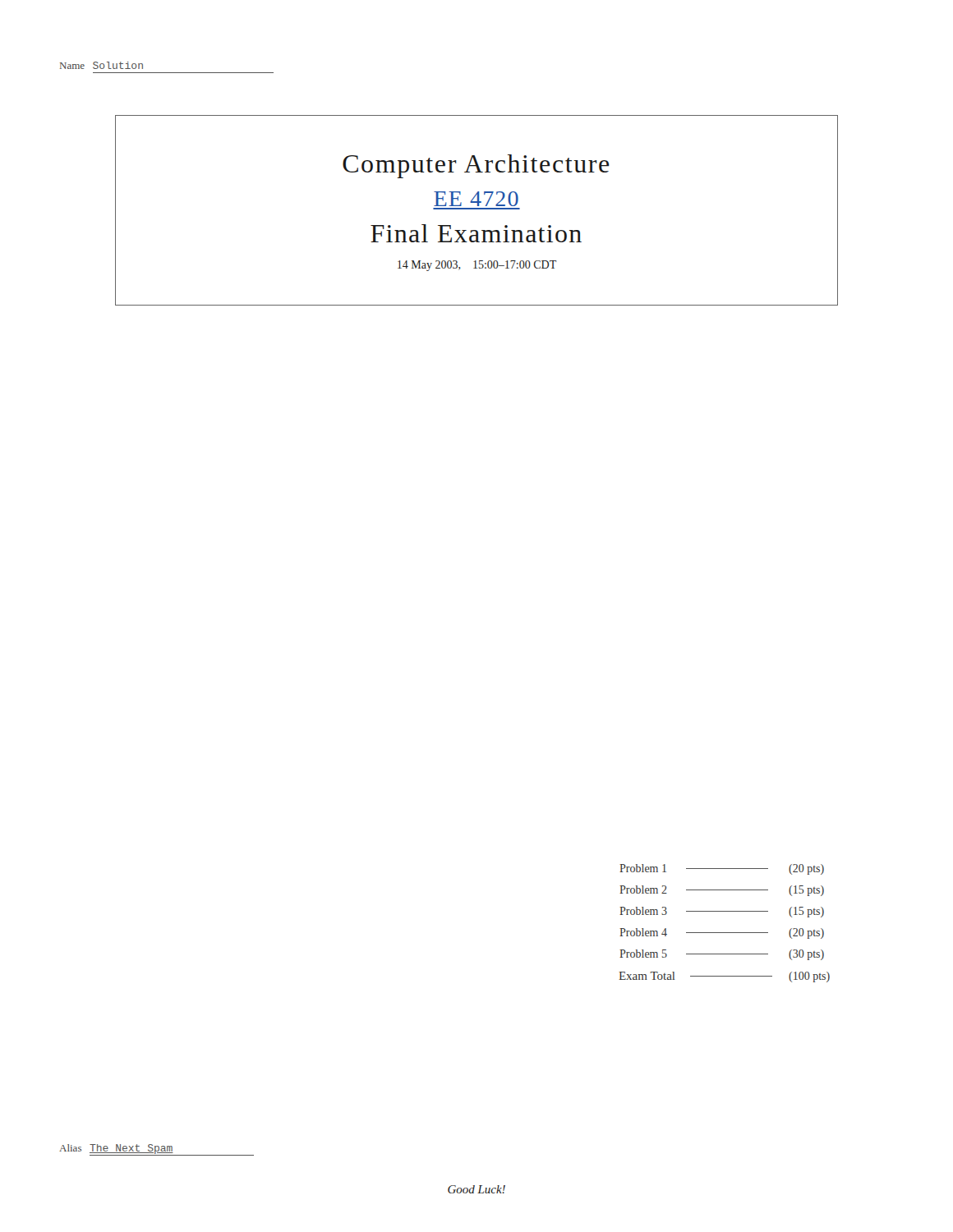The image size is (953, 1232).
Task: Click where it says "Good Luck!"
Action: [476, 1189]
